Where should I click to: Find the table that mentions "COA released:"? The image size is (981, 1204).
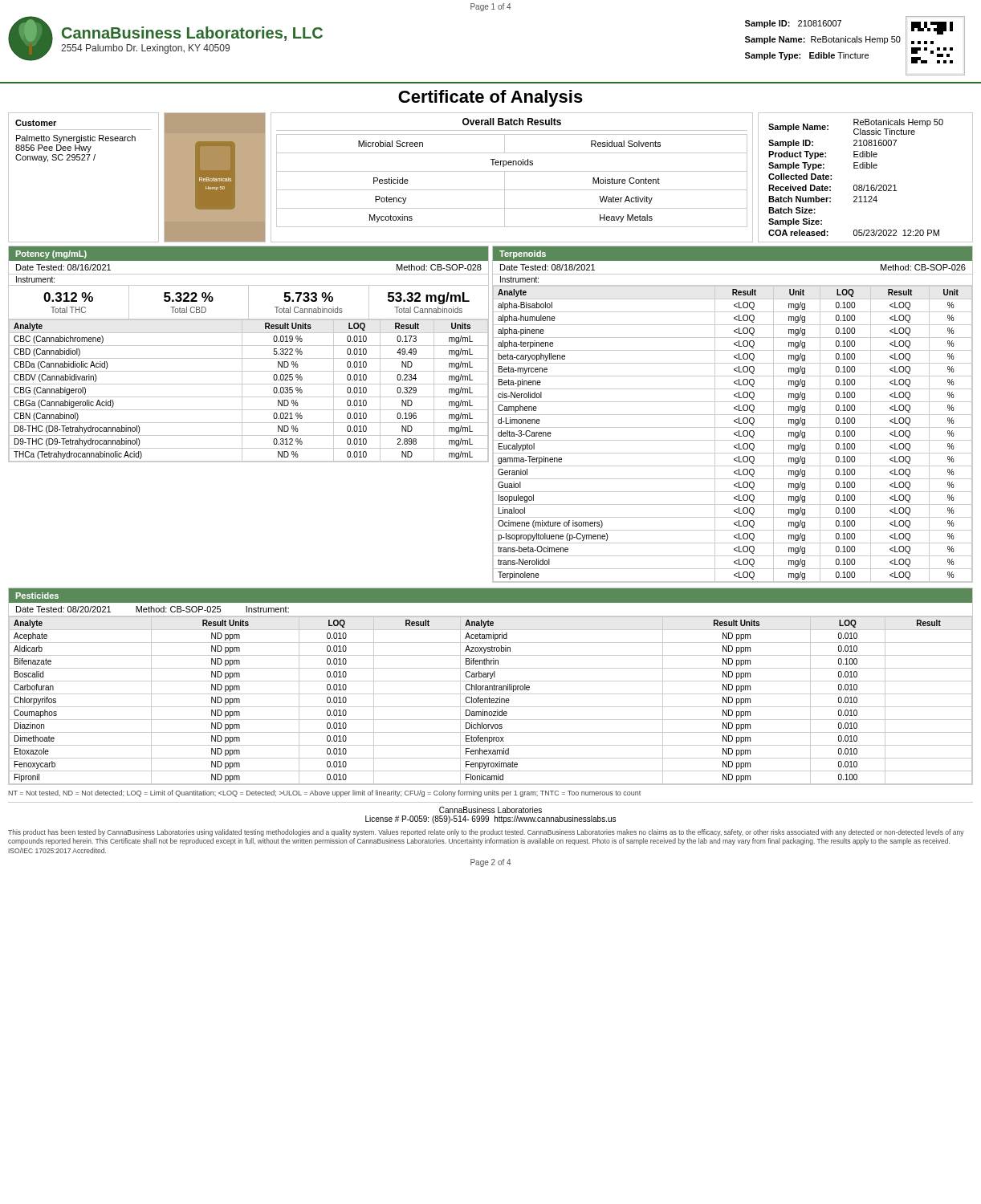click(x=865, y=177)
